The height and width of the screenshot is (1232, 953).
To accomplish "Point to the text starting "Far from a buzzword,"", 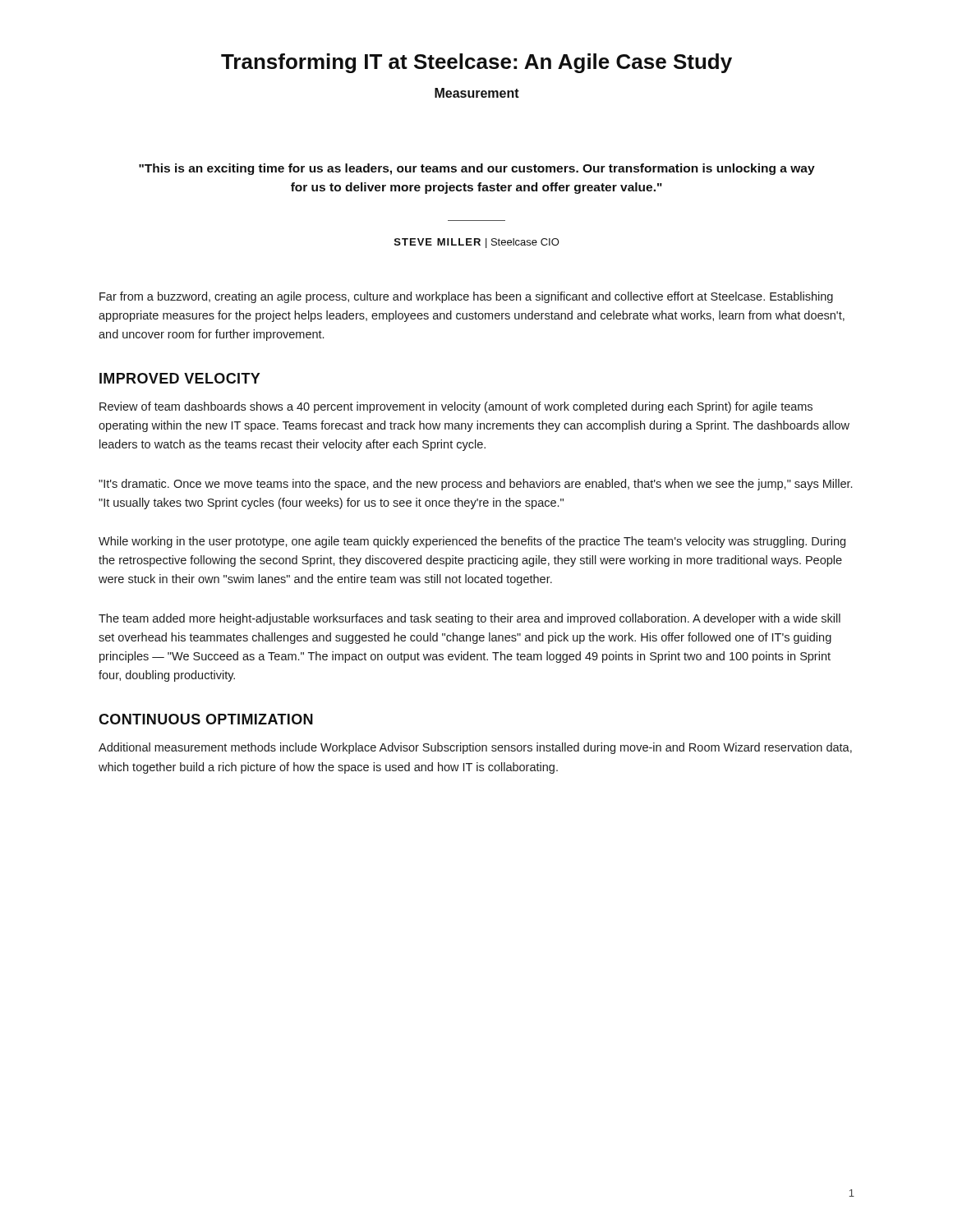I will [x=472, y=315].
